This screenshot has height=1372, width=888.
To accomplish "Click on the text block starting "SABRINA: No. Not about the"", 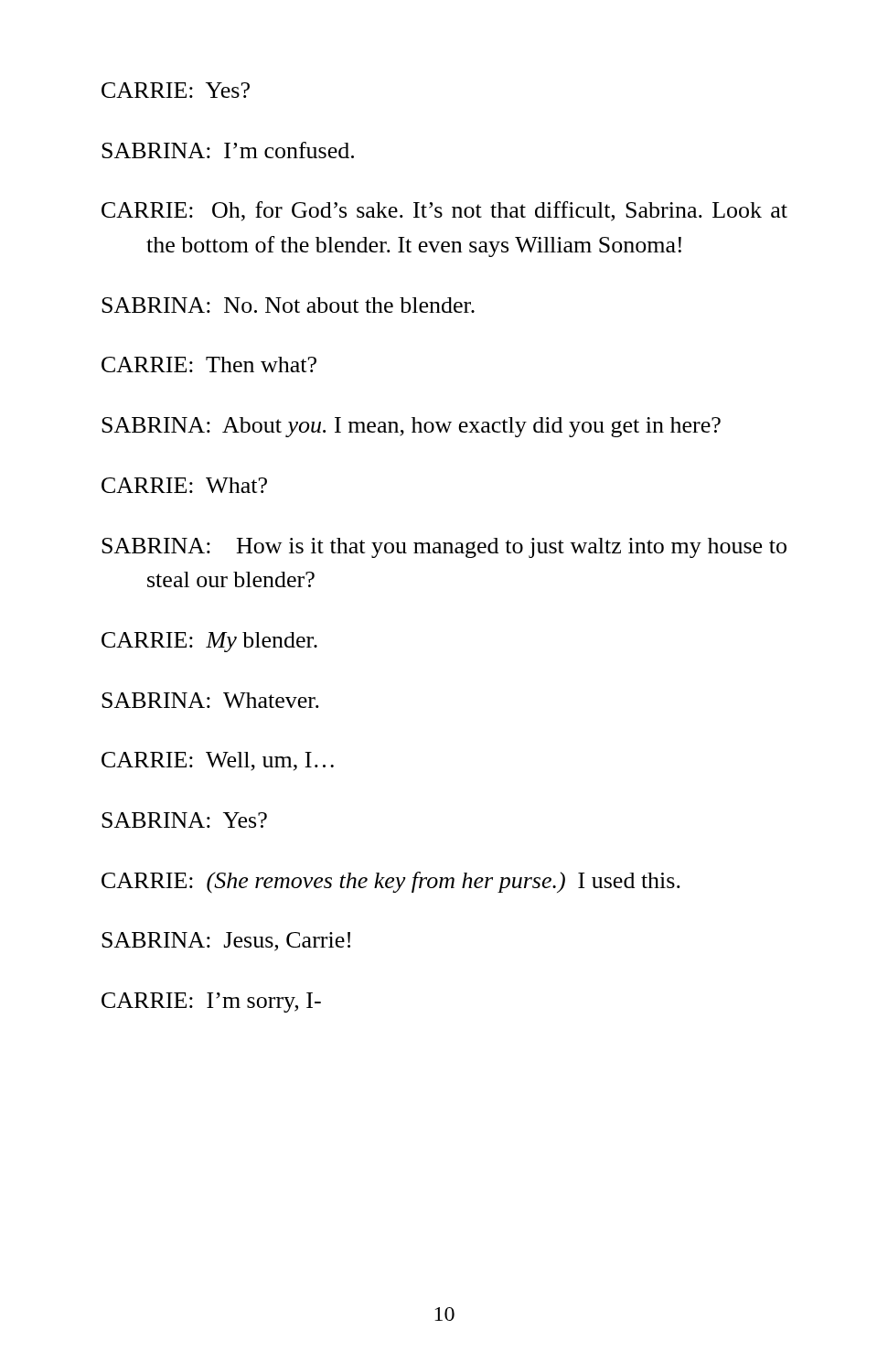I will point(288,305).
